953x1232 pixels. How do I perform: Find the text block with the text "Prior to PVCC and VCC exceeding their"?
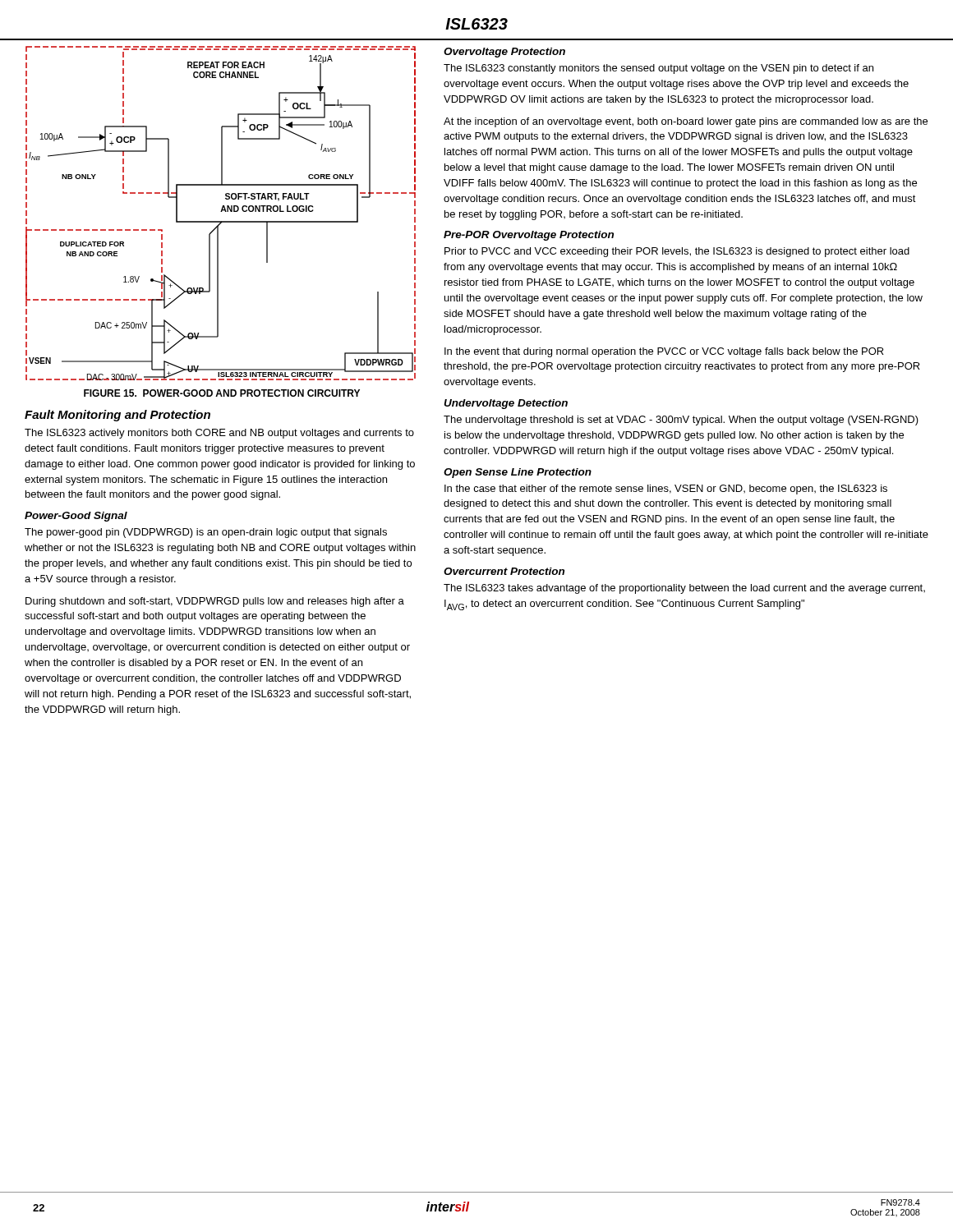pyautogui.click(x=686, y=291)
